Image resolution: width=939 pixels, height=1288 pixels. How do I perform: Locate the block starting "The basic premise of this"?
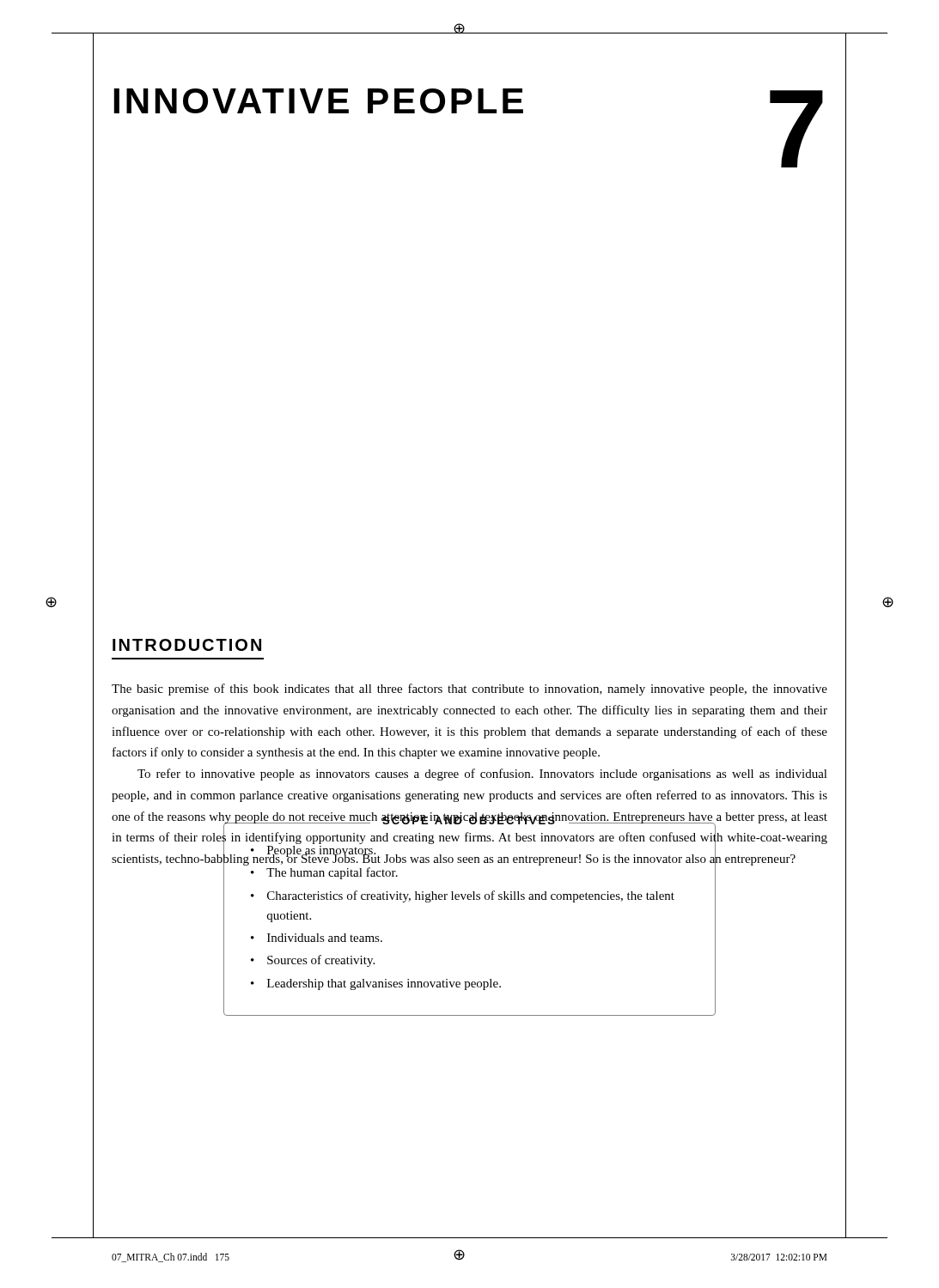(x=470, y=774)
